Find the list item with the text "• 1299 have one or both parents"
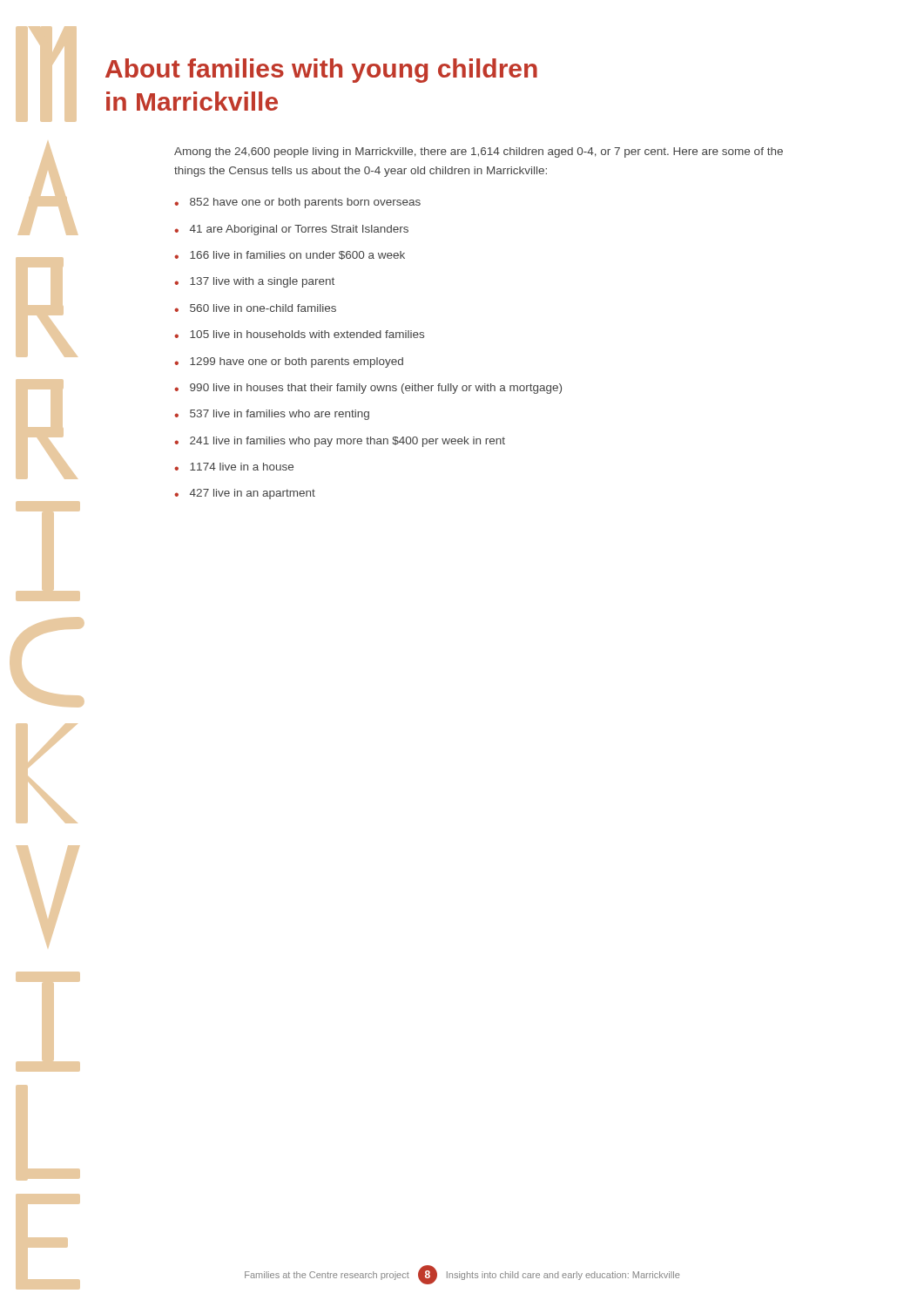924x1307 pixels. coord(289,363)
